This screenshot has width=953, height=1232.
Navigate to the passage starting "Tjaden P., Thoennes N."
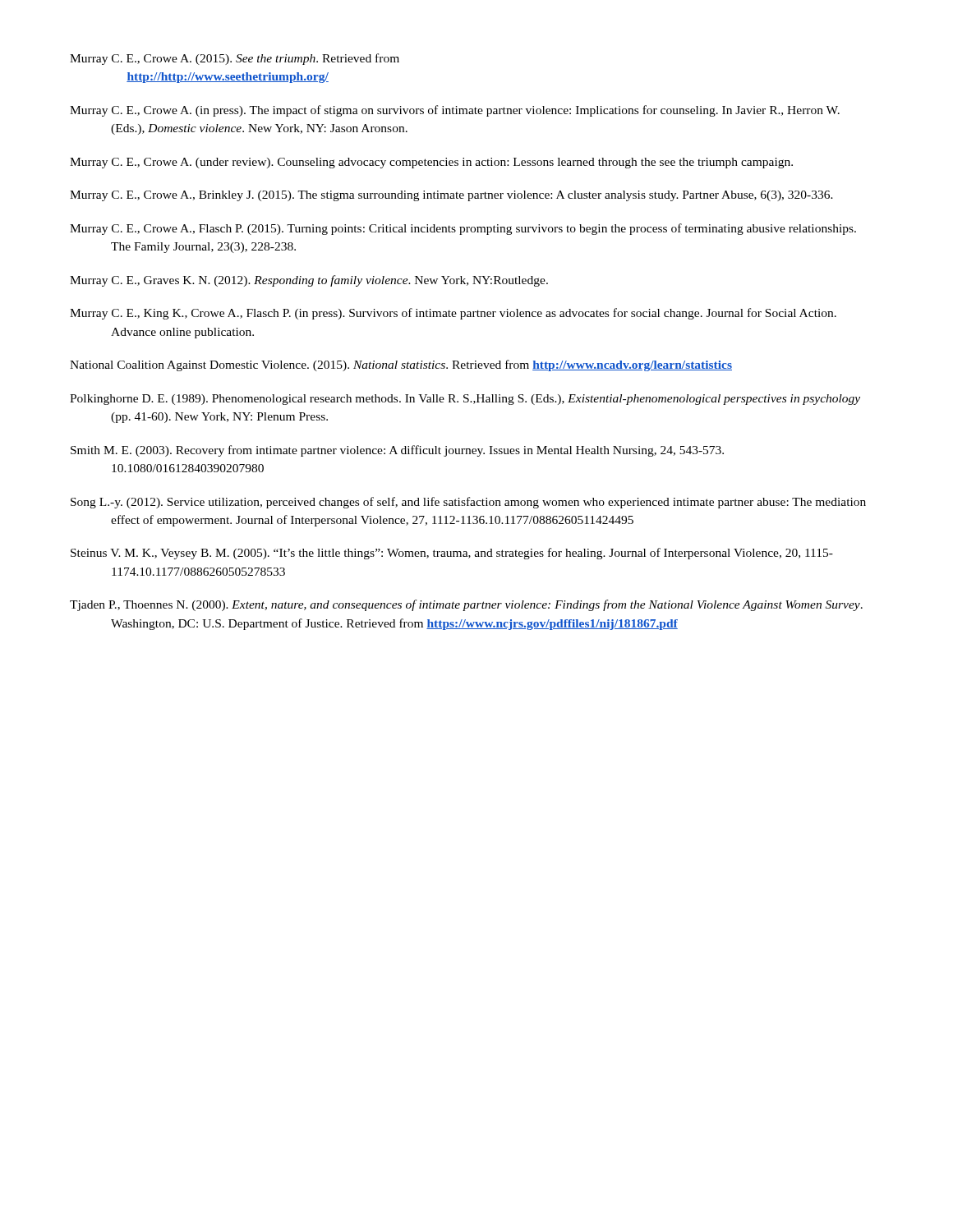click(x=466, y=614)
